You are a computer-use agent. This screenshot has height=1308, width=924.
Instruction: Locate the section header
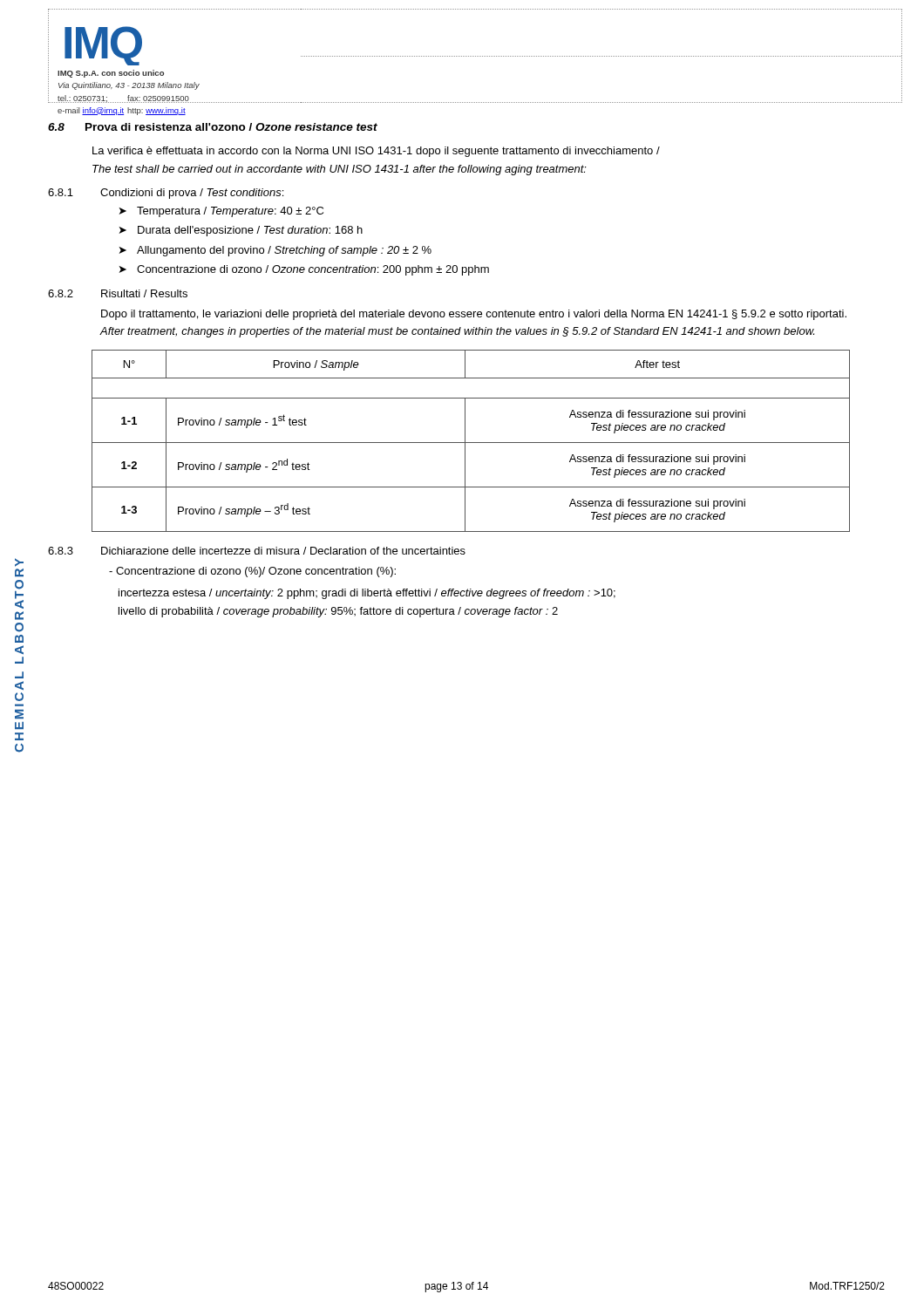click(x=213, y=127)
